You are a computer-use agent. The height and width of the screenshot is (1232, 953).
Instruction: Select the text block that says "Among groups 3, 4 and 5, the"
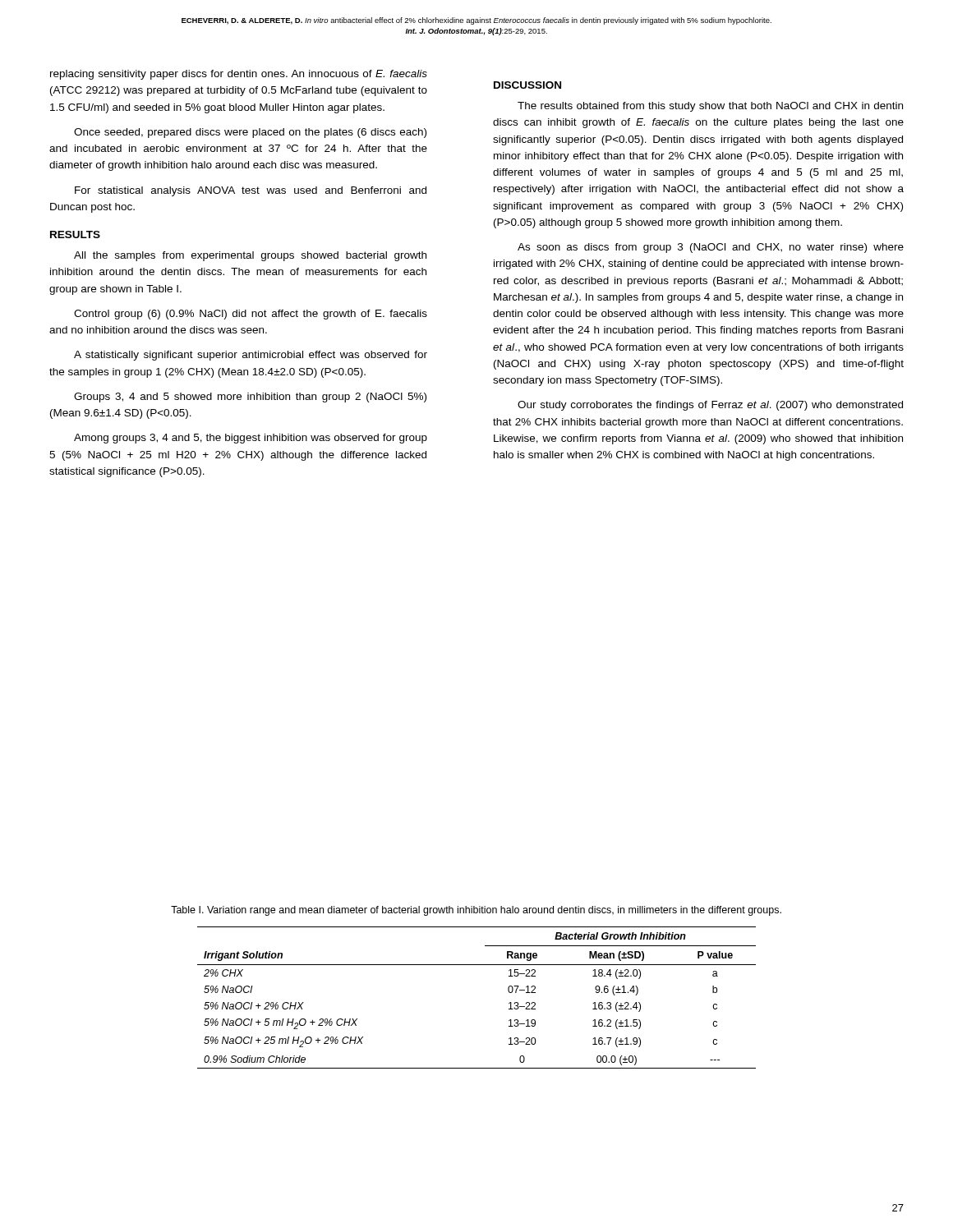[238, 455]
